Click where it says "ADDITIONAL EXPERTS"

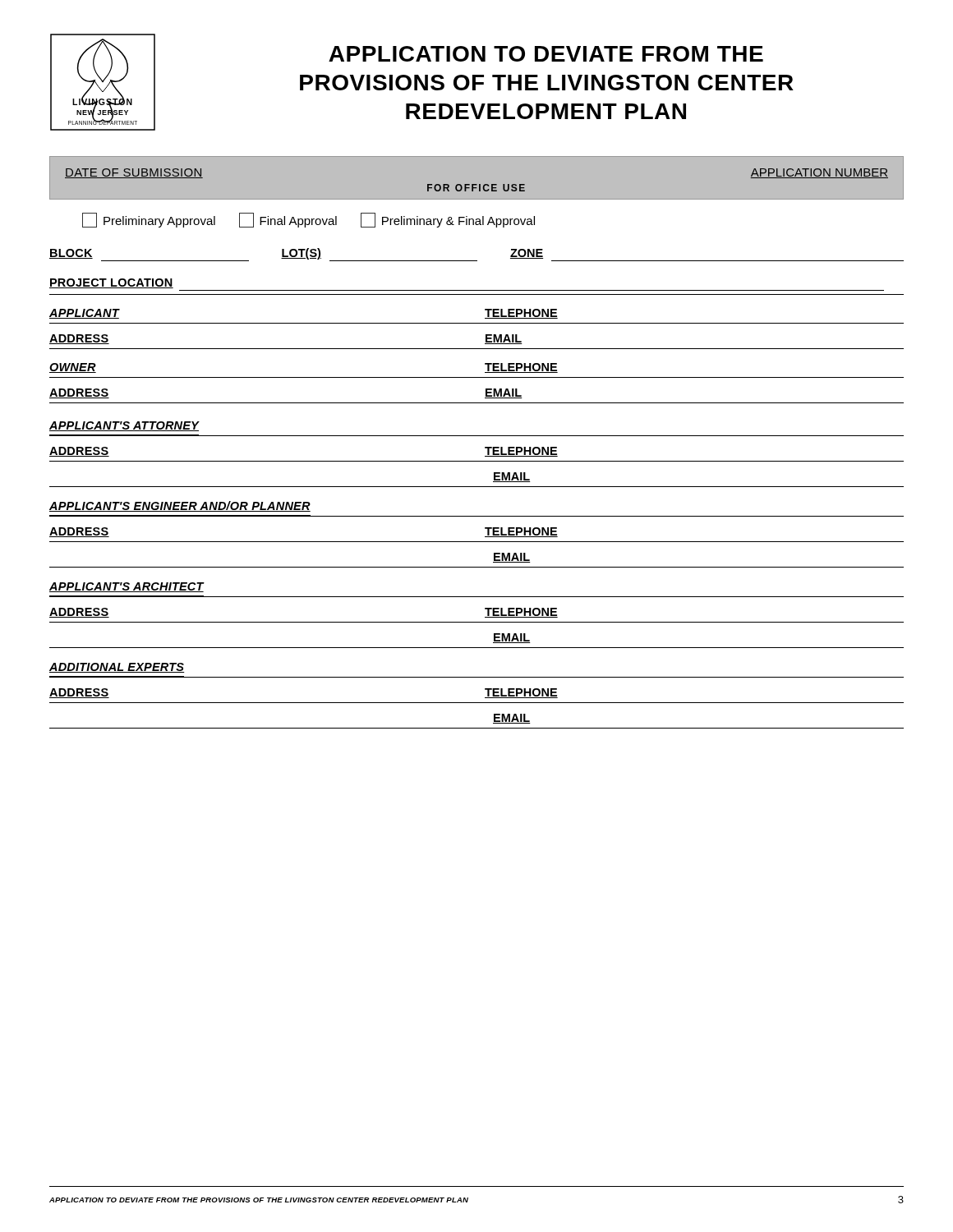coord(117,668)
